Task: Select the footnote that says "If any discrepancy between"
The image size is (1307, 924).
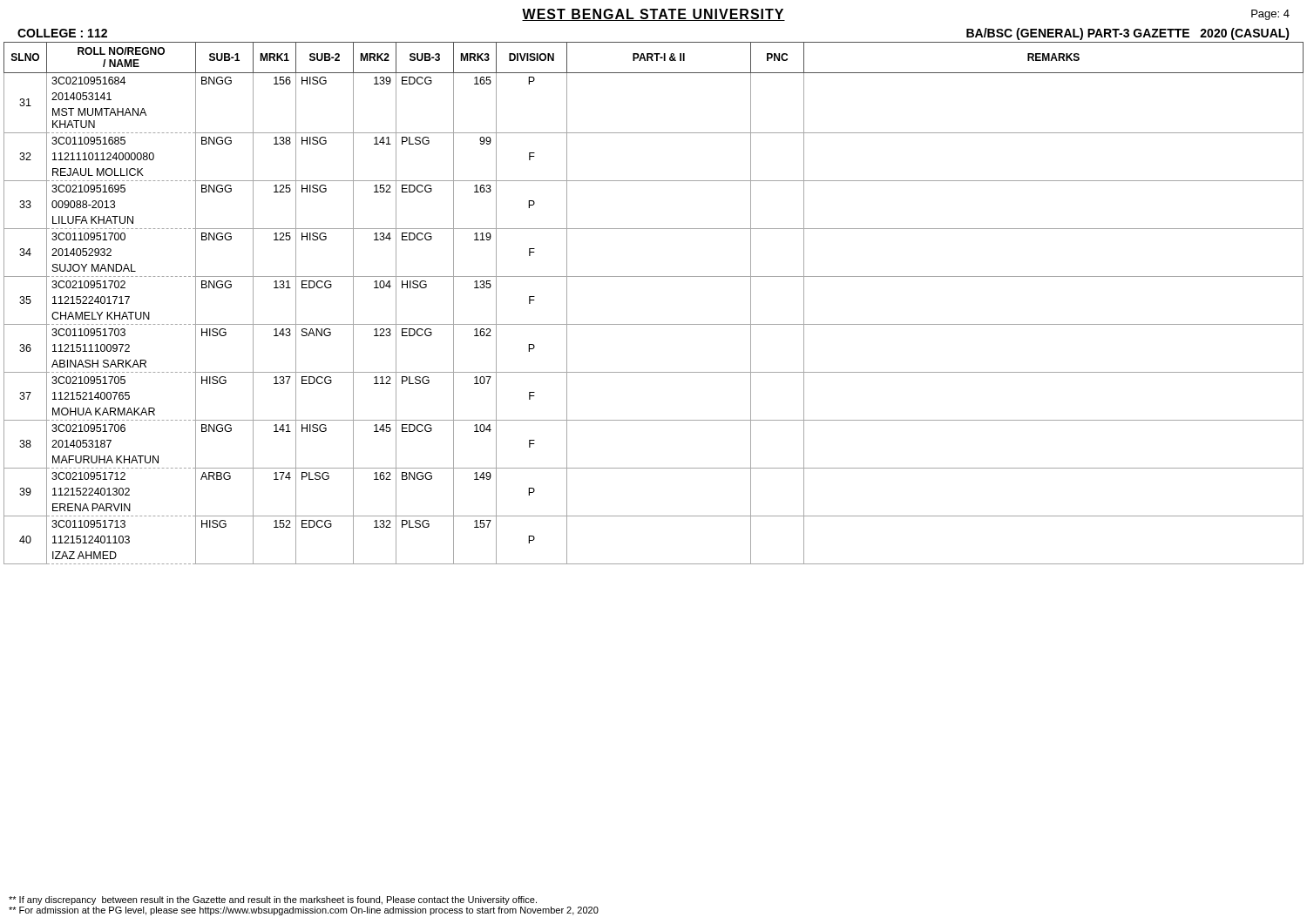Action: coord(304,905)
